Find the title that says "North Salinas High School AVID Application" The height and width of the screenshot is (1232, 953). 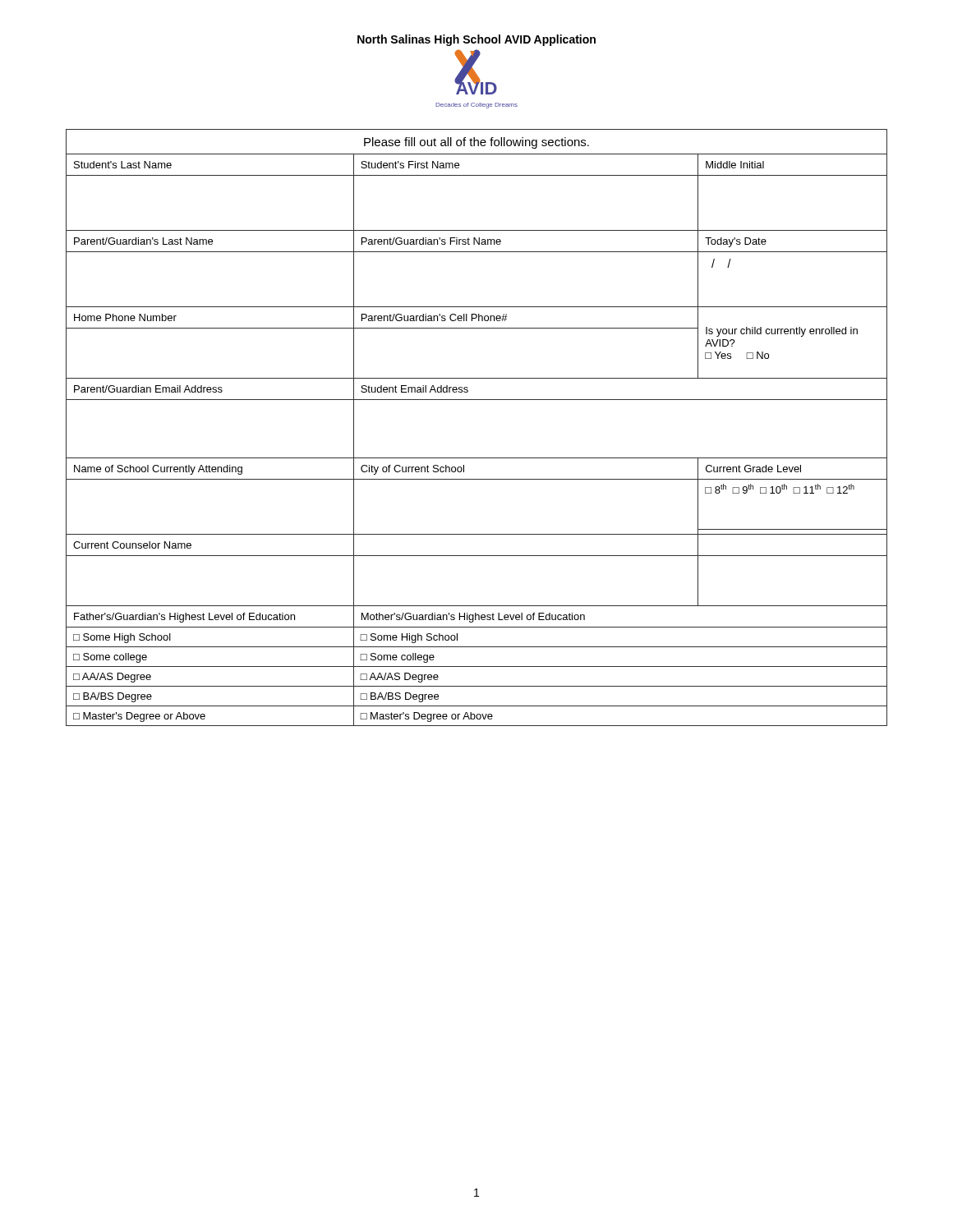[x=476, y=39]
